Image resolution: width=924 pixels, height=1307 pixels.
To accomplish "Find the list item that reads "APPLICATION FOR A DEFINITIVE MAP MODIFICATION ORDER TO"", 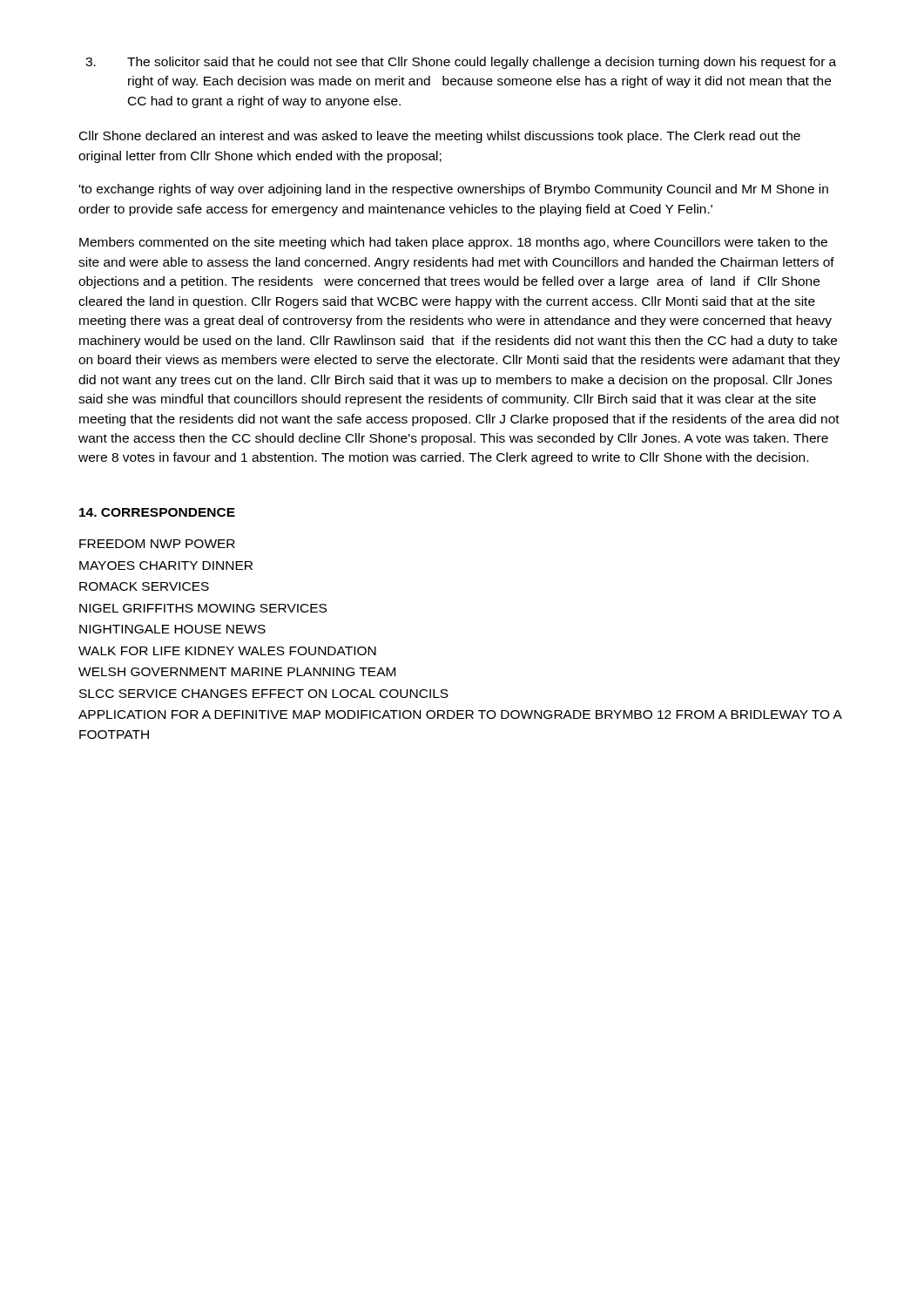I will click(460, 724).
